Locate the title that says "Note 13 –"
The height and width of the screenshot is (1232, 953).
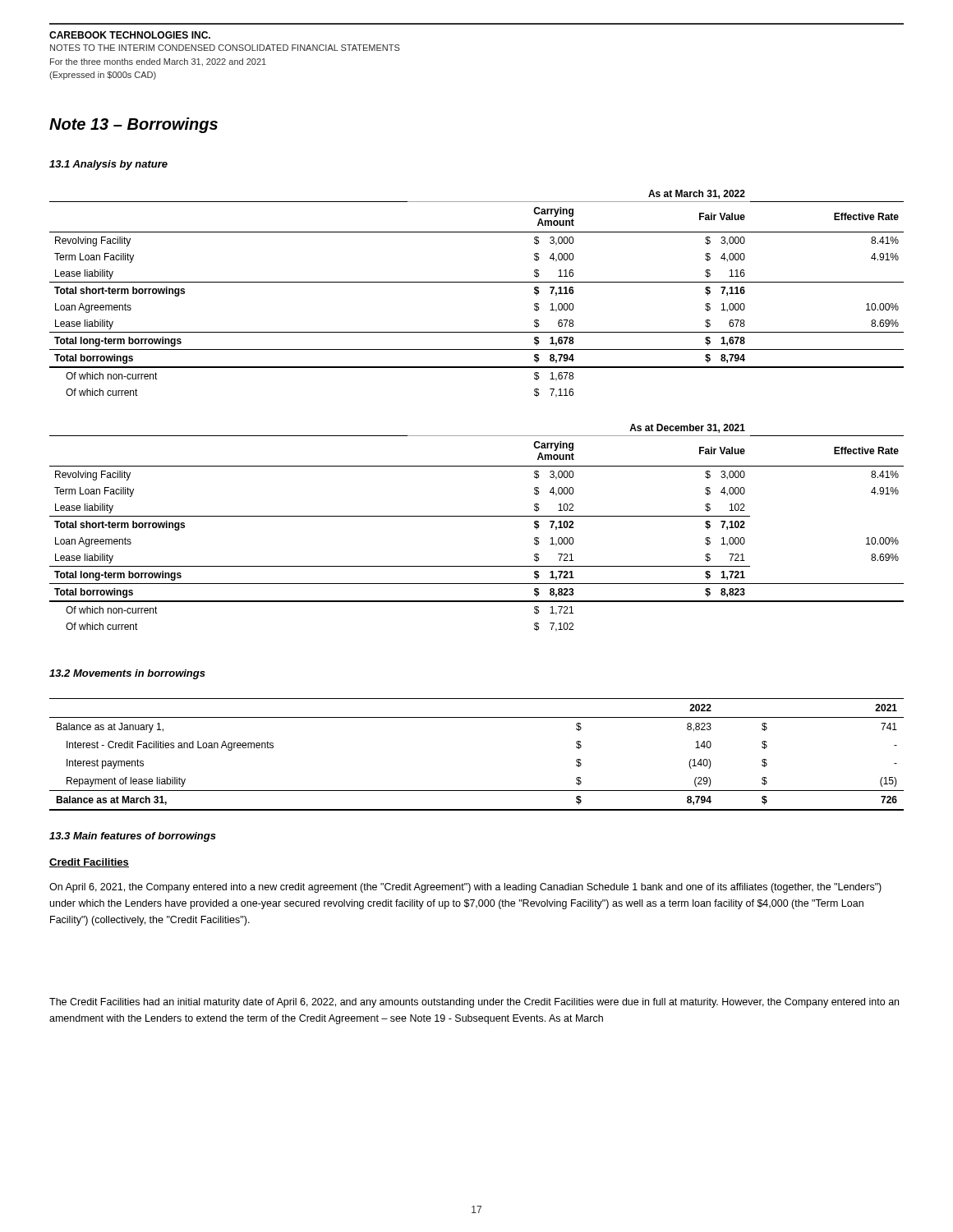tap(134, 124)
